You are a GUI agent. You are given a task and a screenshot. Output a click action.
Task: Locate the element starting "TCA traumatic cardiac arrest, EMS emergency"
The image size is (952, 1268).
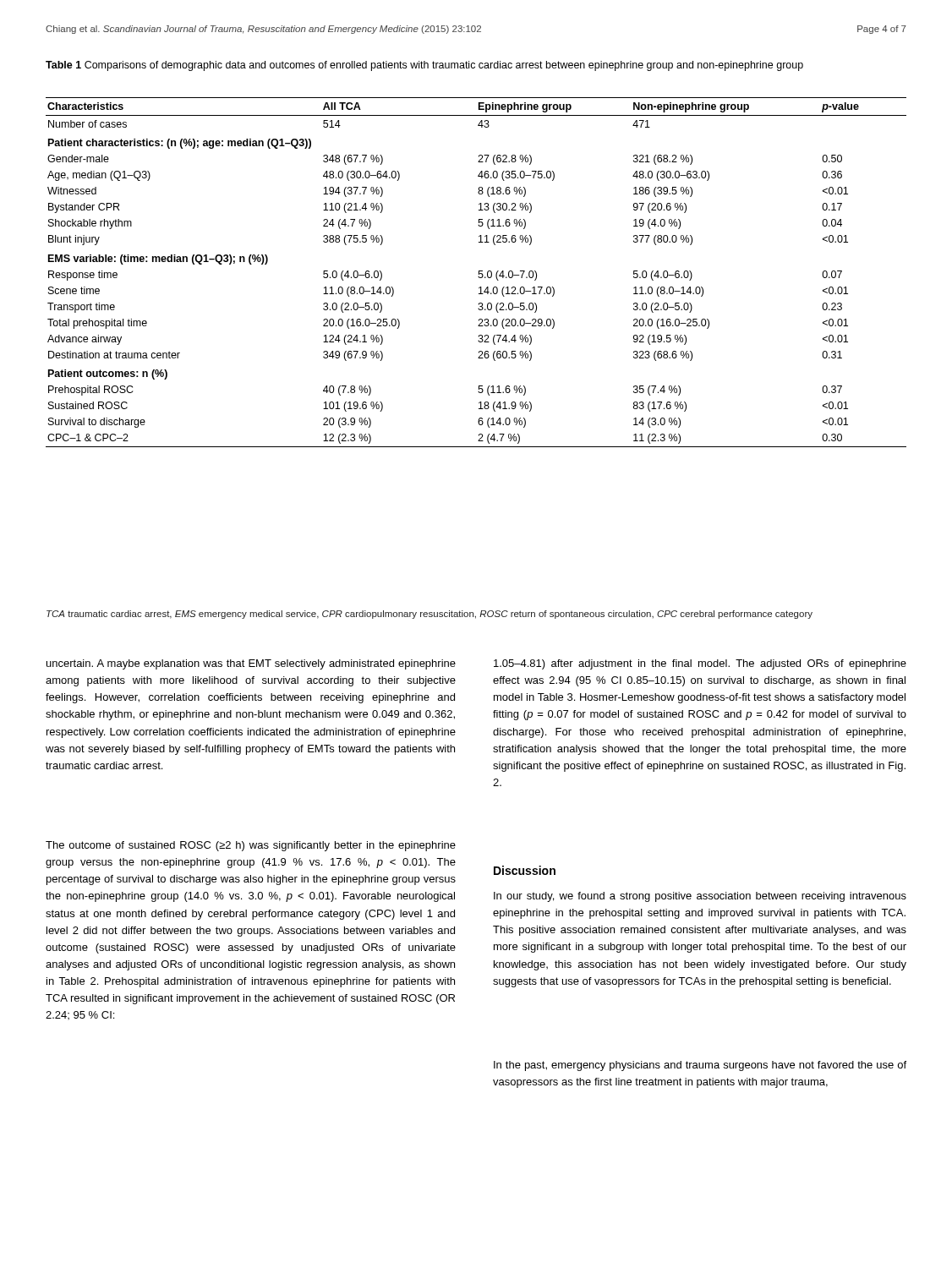[x=429, y=614]
